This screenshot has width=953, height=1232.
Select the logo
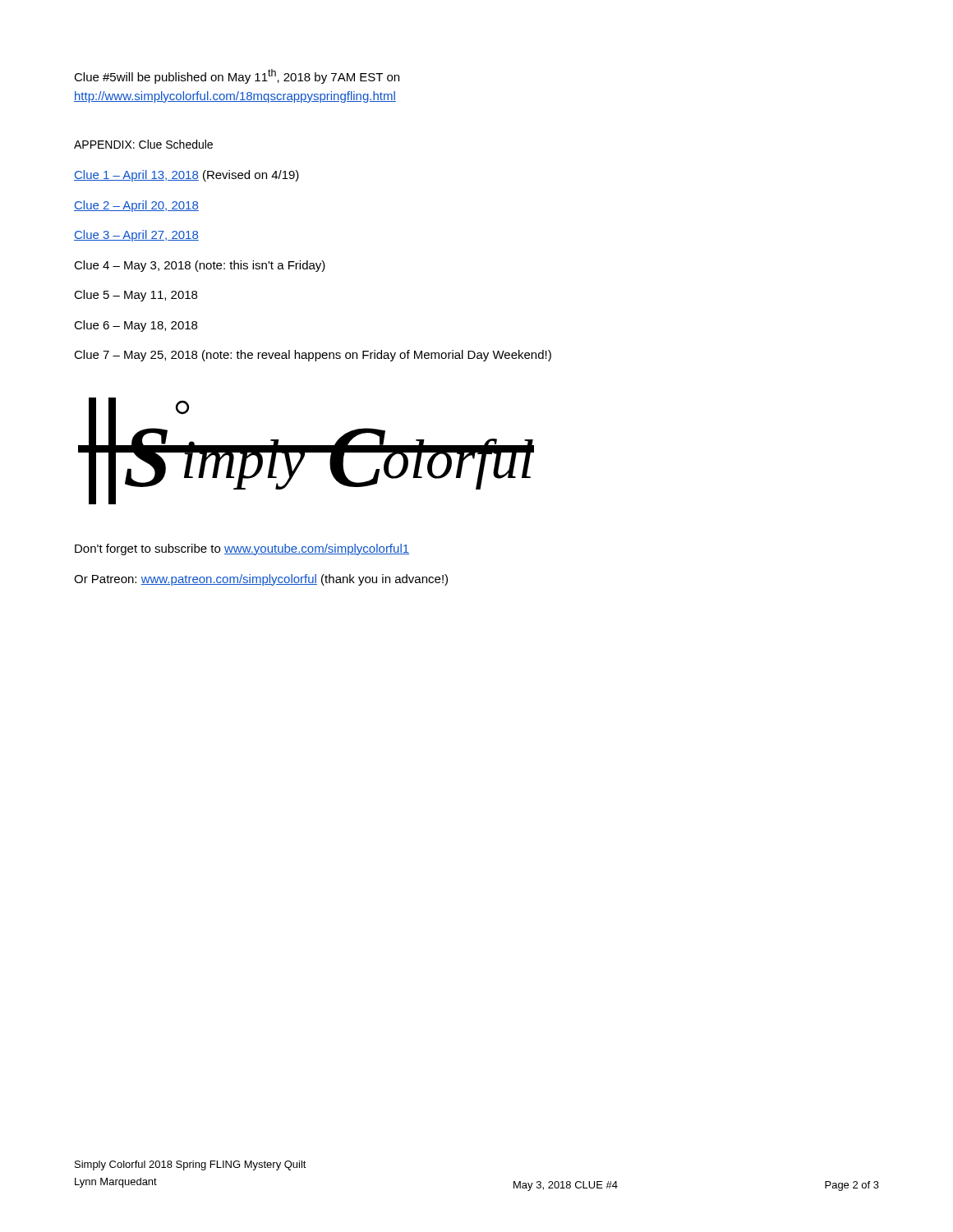[476, 451]
